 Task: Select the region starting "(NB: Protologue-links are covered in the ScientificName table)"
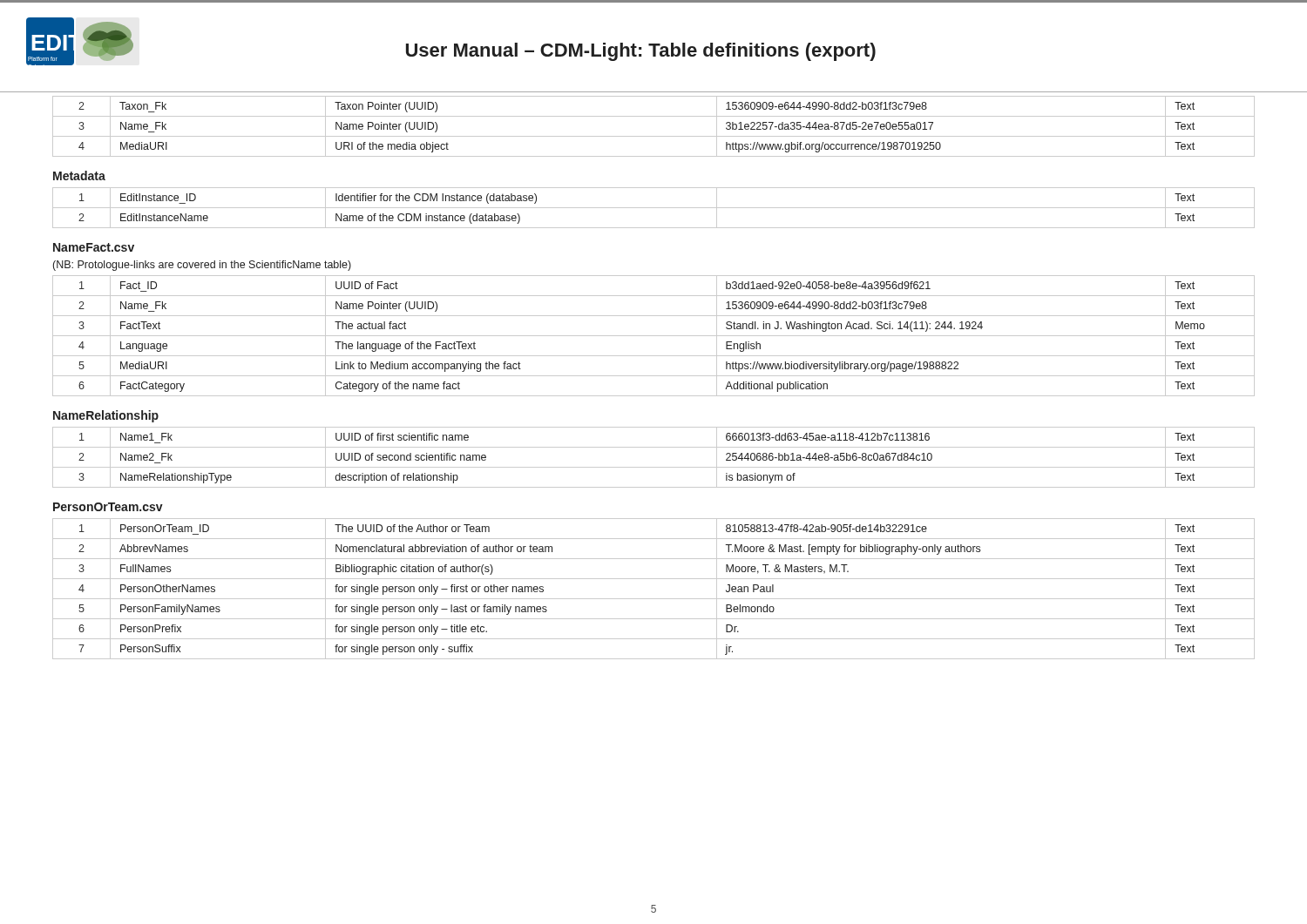pyautogui.click(x=202, y=265)
